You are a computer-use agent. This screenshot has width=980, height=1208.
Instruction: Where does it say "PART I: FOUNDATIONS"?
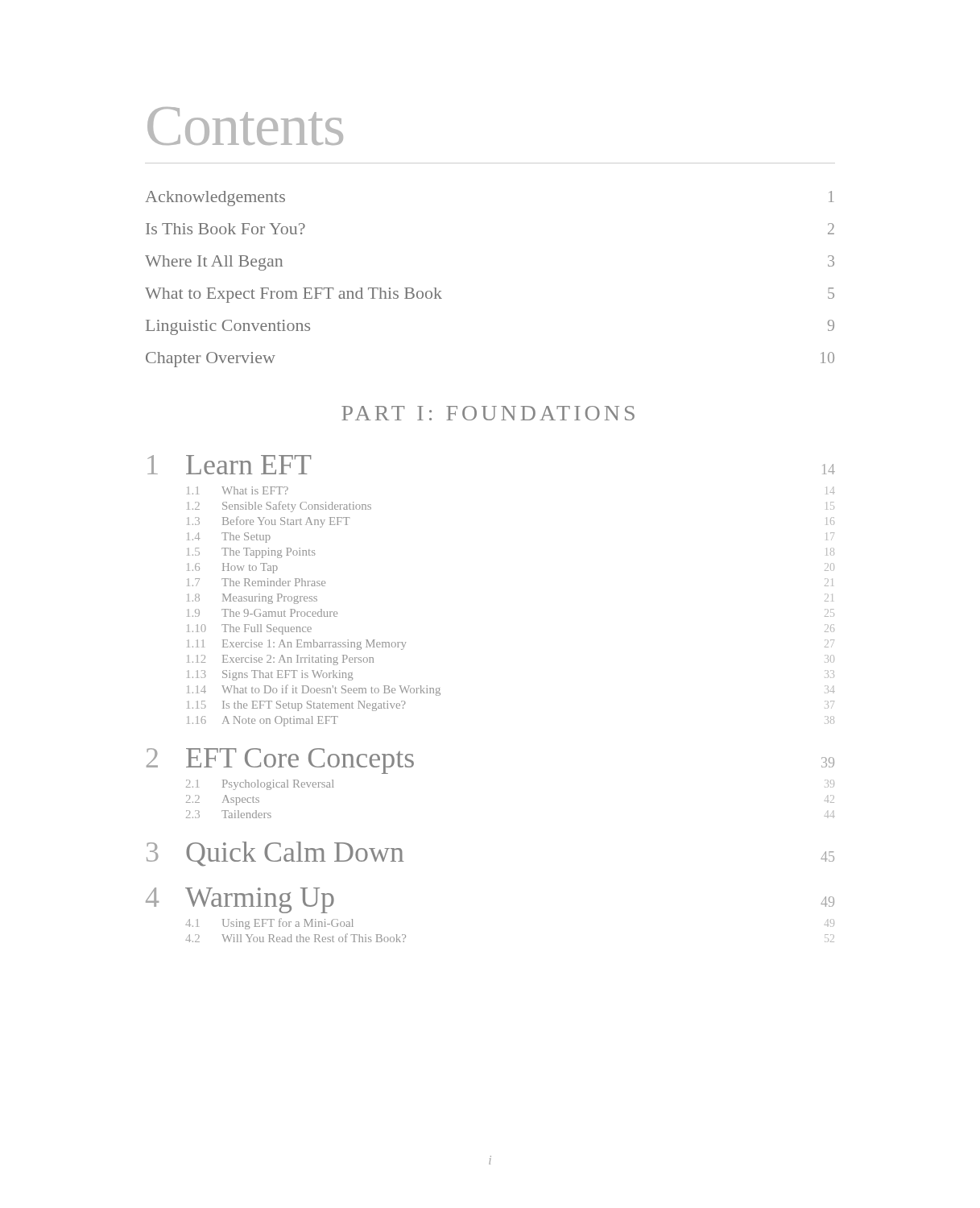(x=490, y=413)
